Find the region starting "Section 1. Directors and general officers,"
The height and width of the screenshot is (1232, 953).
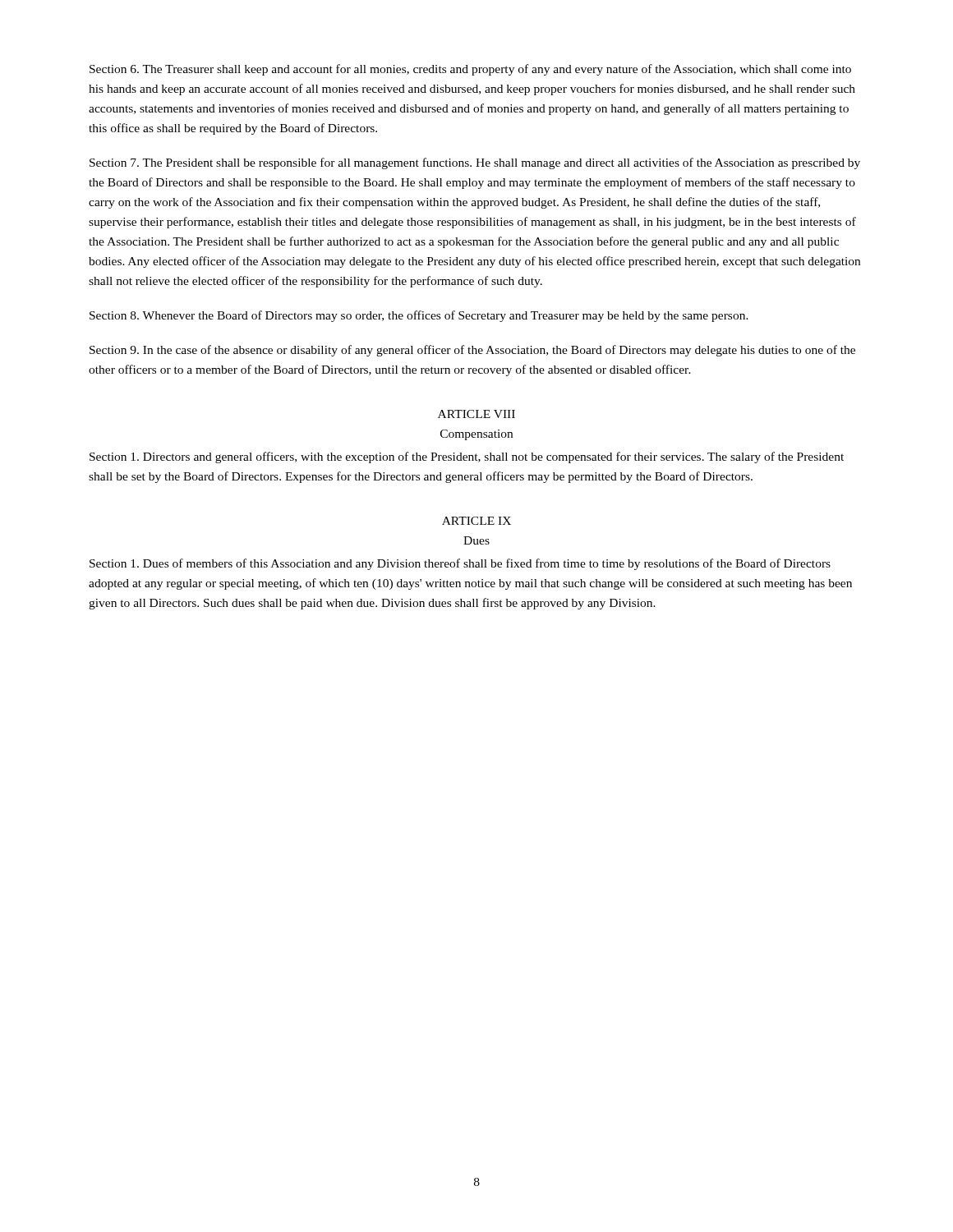pos(466,466)
